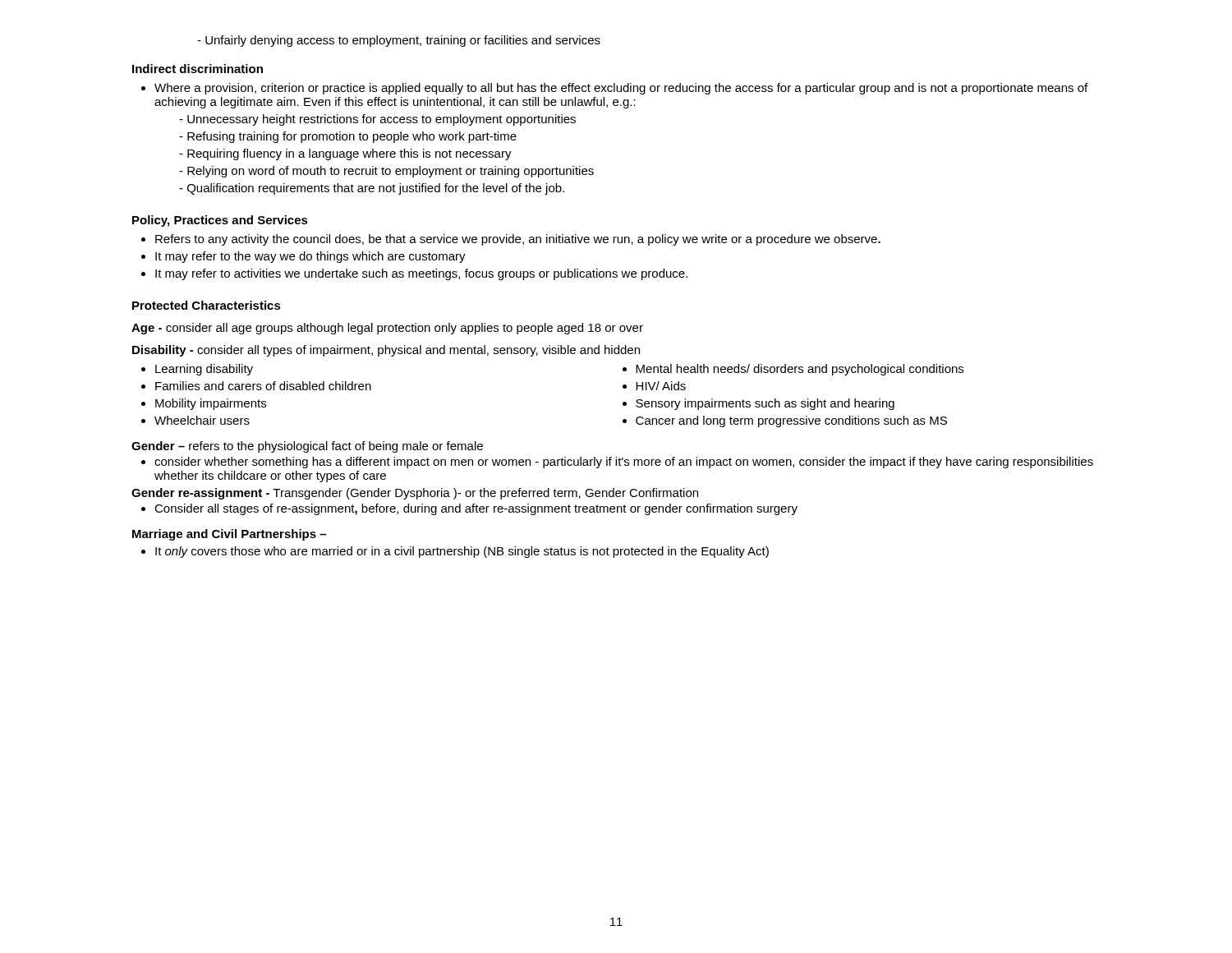This screenshot has width=1232, height=953.
Task: Locate the text block that says "Age - consider all age groups although legal"
Action: [387, 327]
